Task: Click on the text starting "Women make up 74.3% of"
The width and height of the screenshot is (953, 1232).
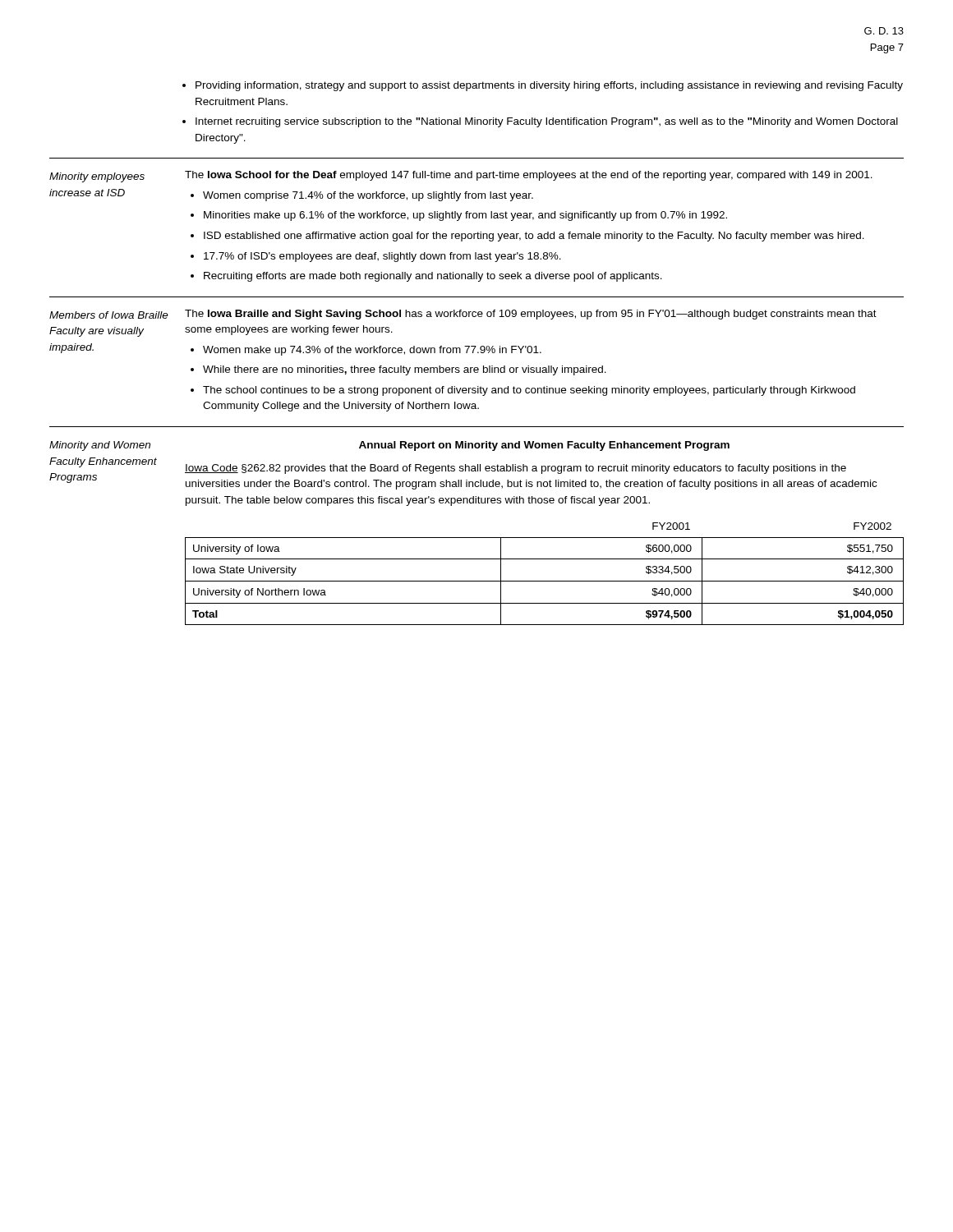Action: click(x=372, y=349)
